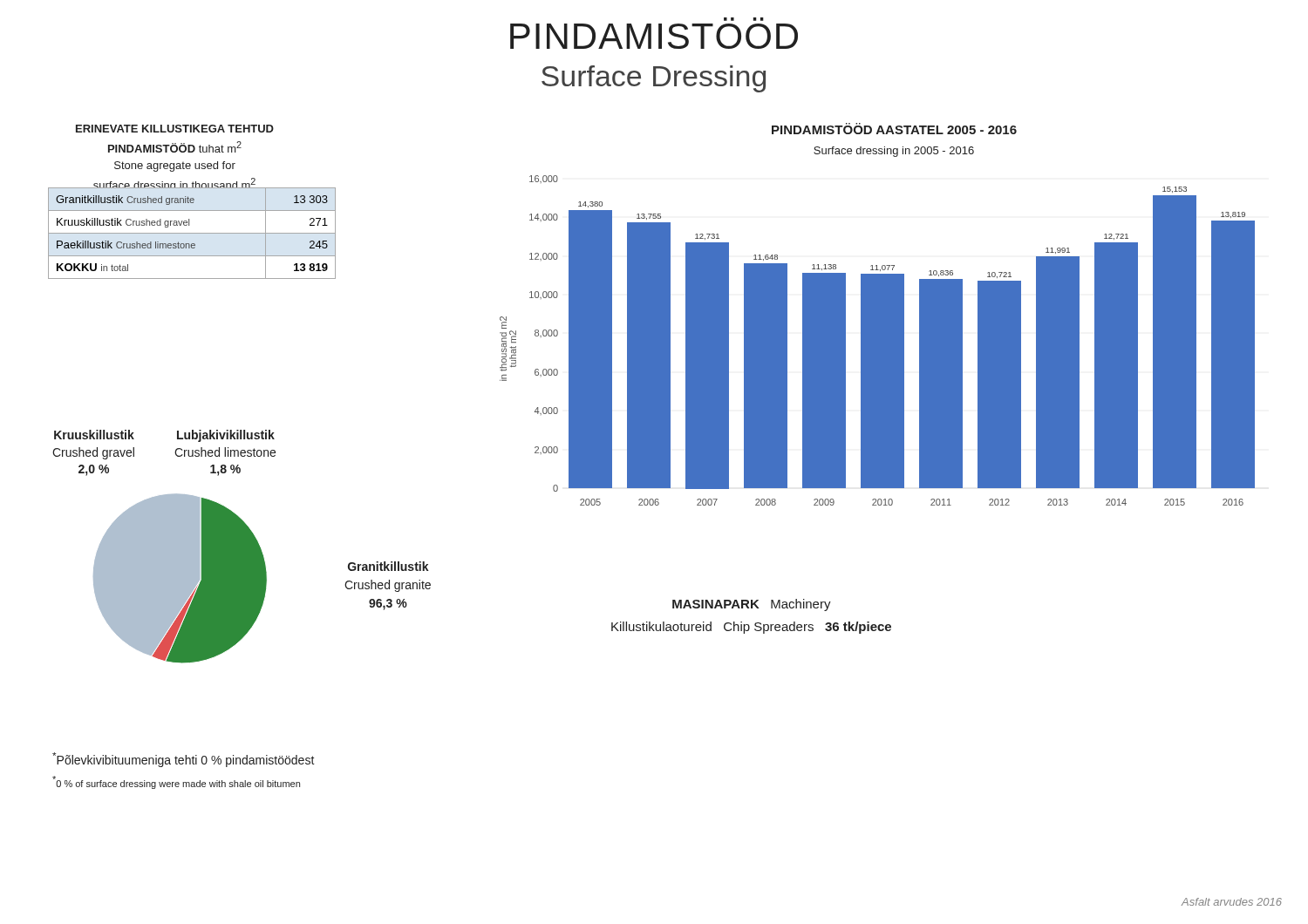This screenshot has height=924, width=1308.
Task: Select the table that reads "13 303"
Action: [x=192, y=233]
